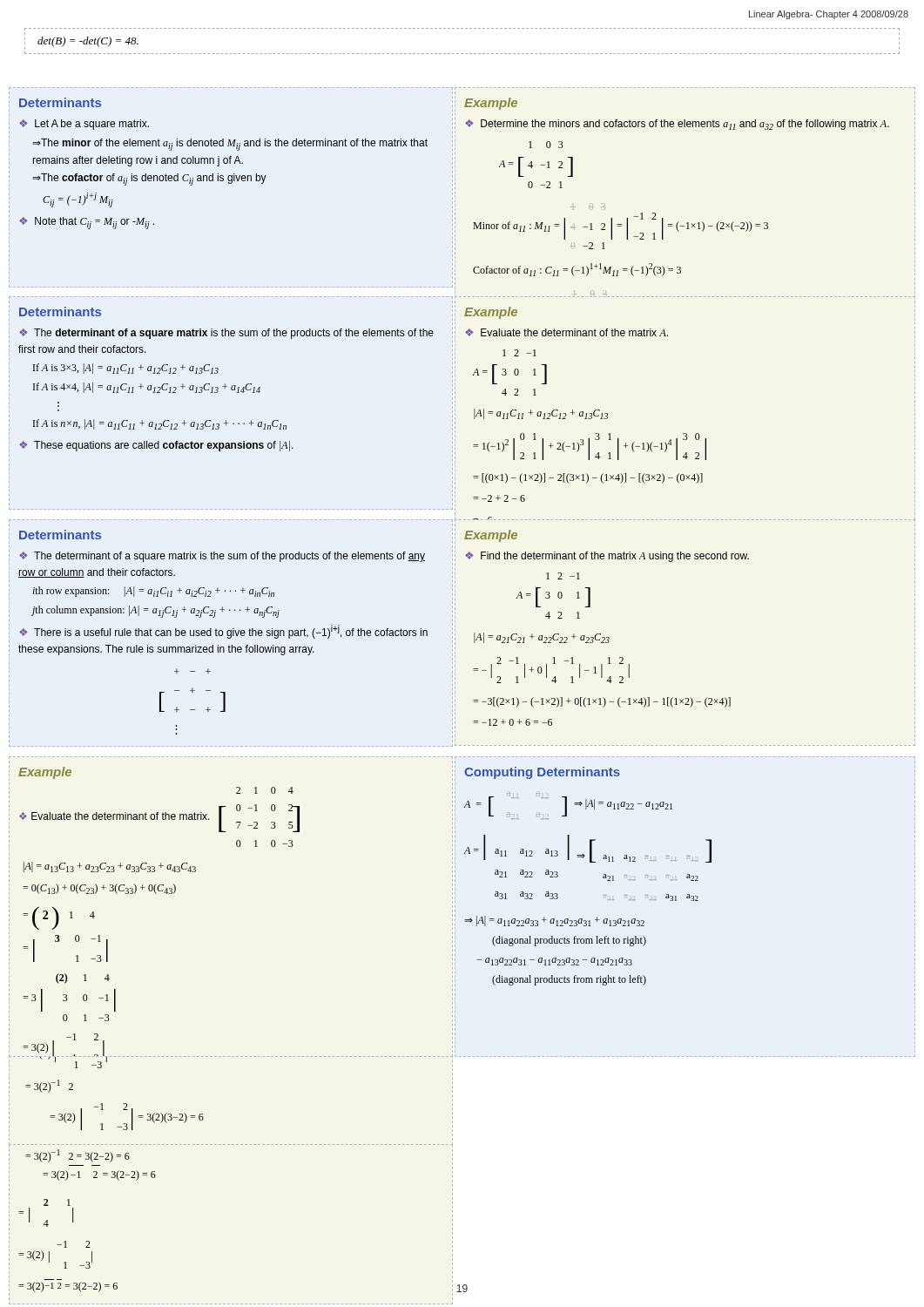Image resolution: width=924 pixels, height=1307 pixels.
Task: Select the text block with the text "Example ❖ Find the determinant of the matrix"
Action: pyautogui.click(x=491, y=536)
